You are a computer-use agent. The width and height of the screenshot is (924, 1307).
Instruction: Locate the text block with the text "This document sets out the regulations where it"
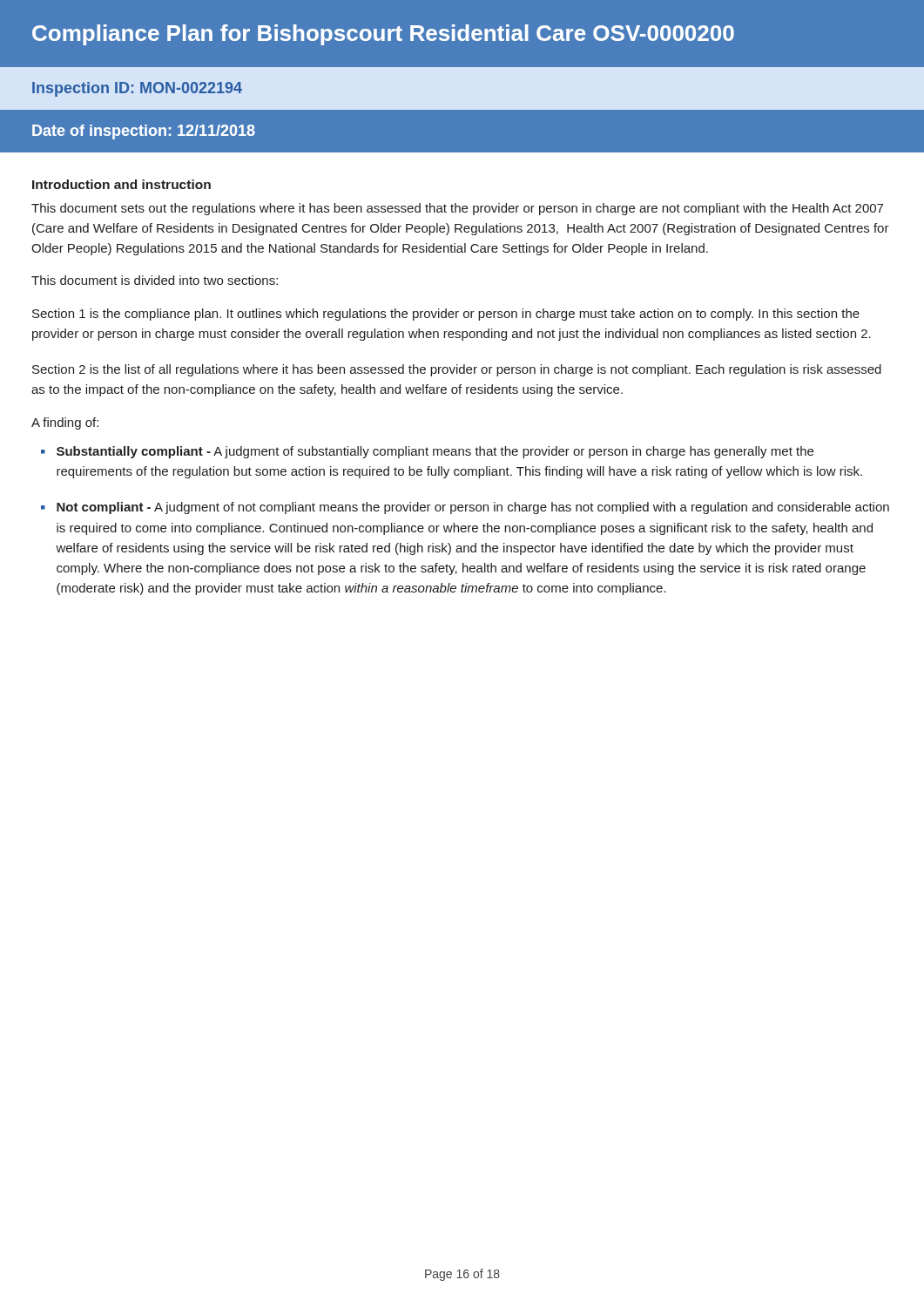click(460, 228)
